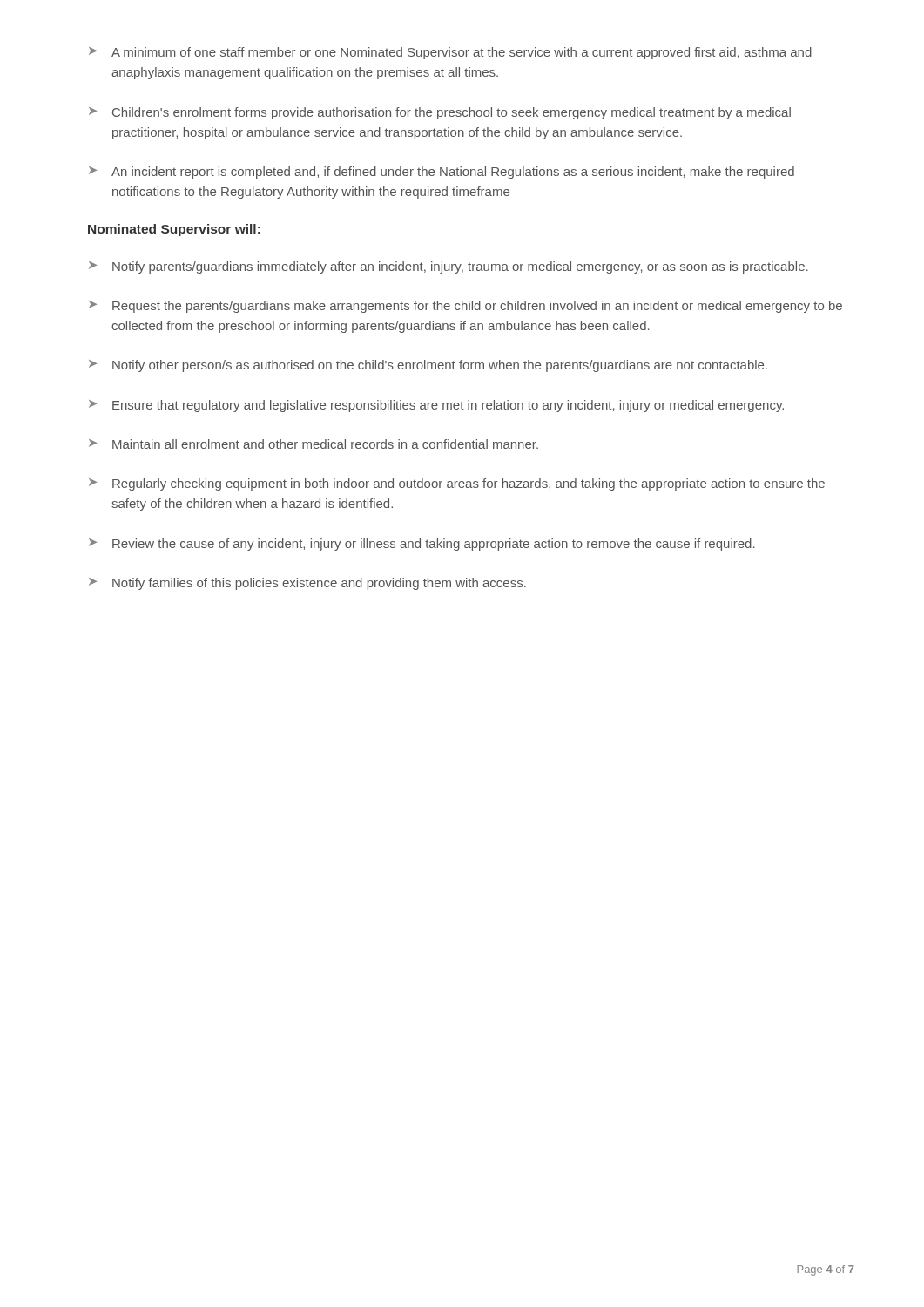Point to "Nominated Supervisor will:"
Viewport: 924px width, 1307px height.
(x=174, y=228)
